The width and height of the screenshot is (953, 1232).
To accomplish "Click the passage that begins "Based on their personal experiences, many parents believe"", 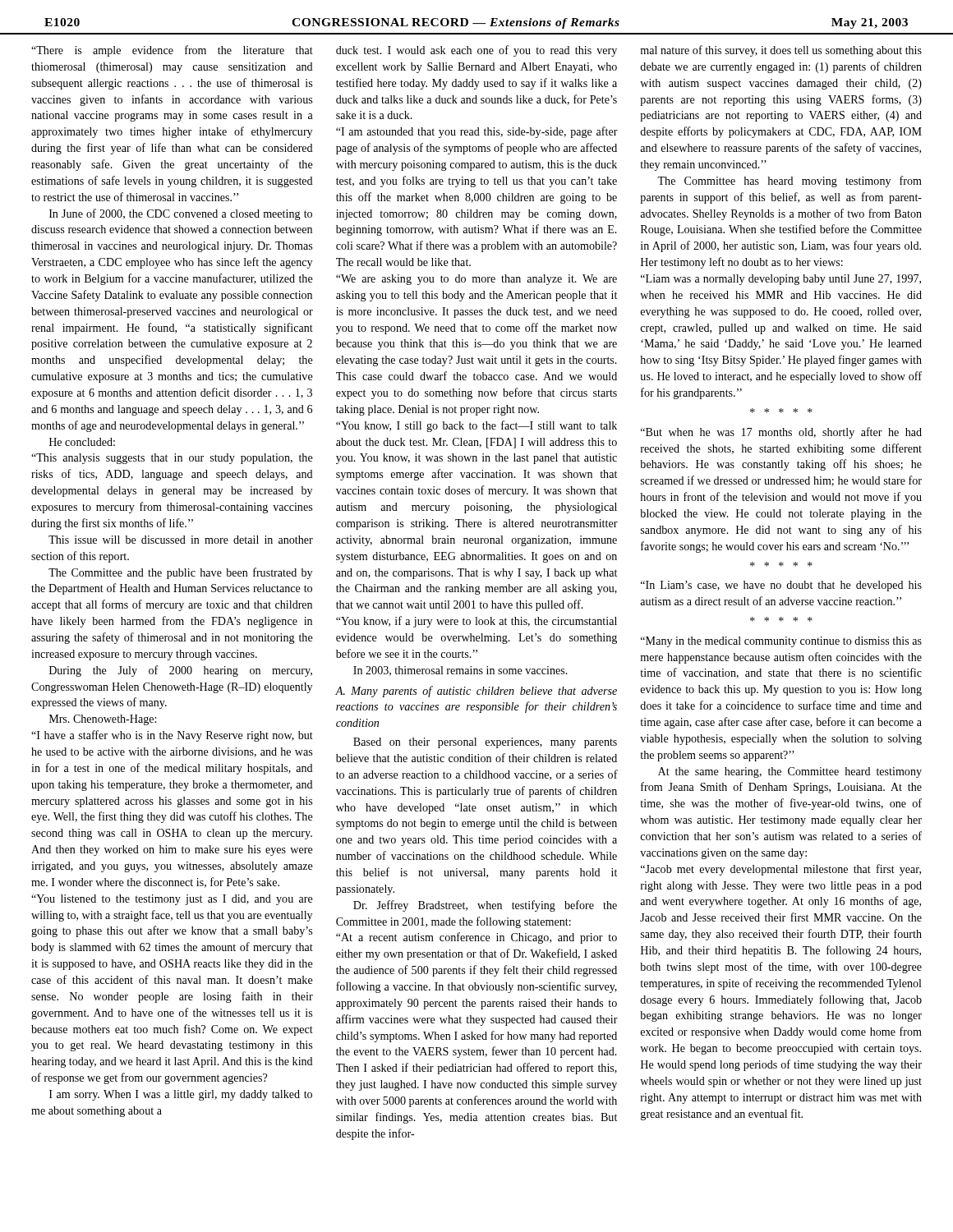I will (x=476, y=816).
